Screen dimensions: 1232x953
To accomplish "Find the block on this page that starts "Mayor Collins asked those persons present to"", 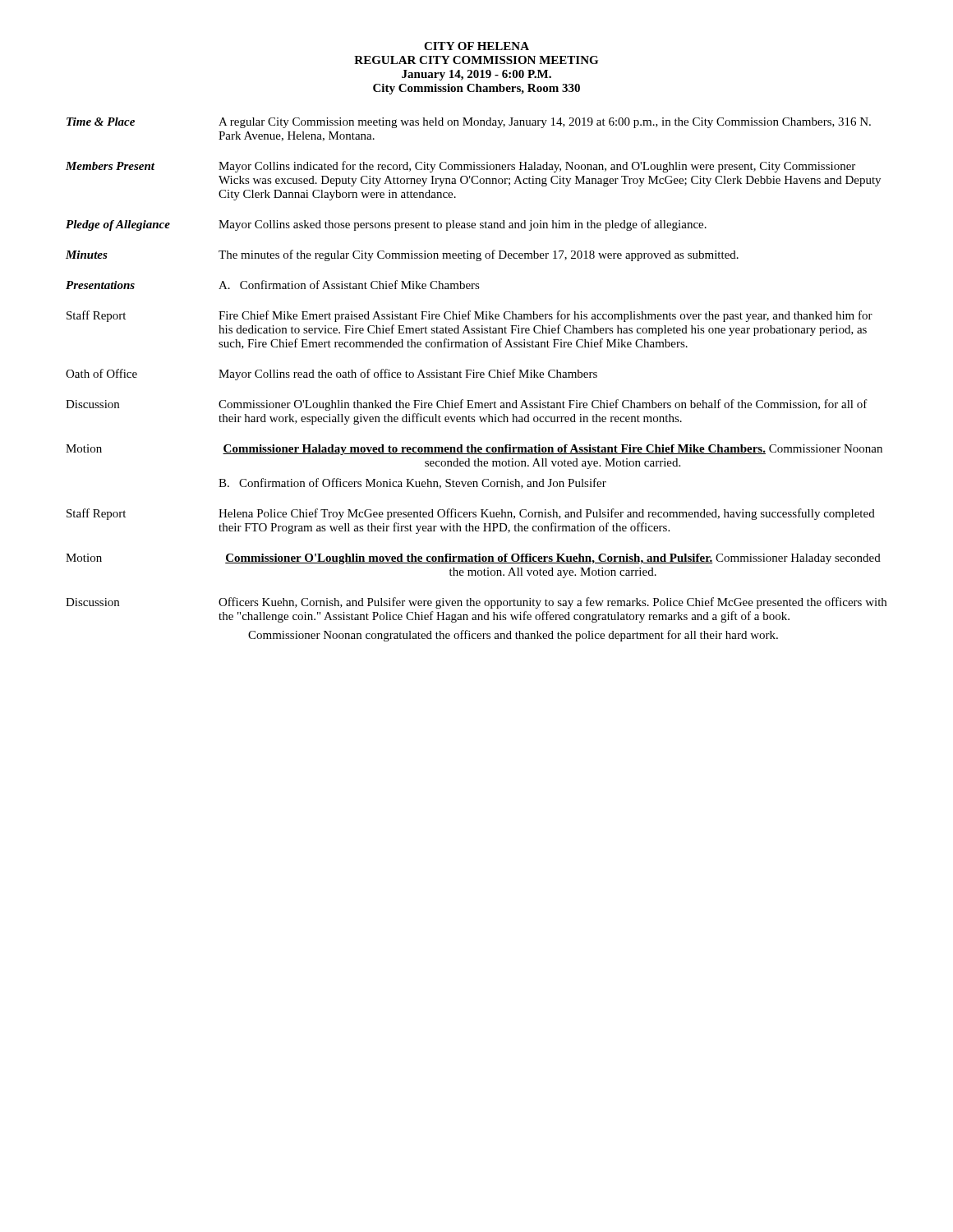I will [553, 225].
